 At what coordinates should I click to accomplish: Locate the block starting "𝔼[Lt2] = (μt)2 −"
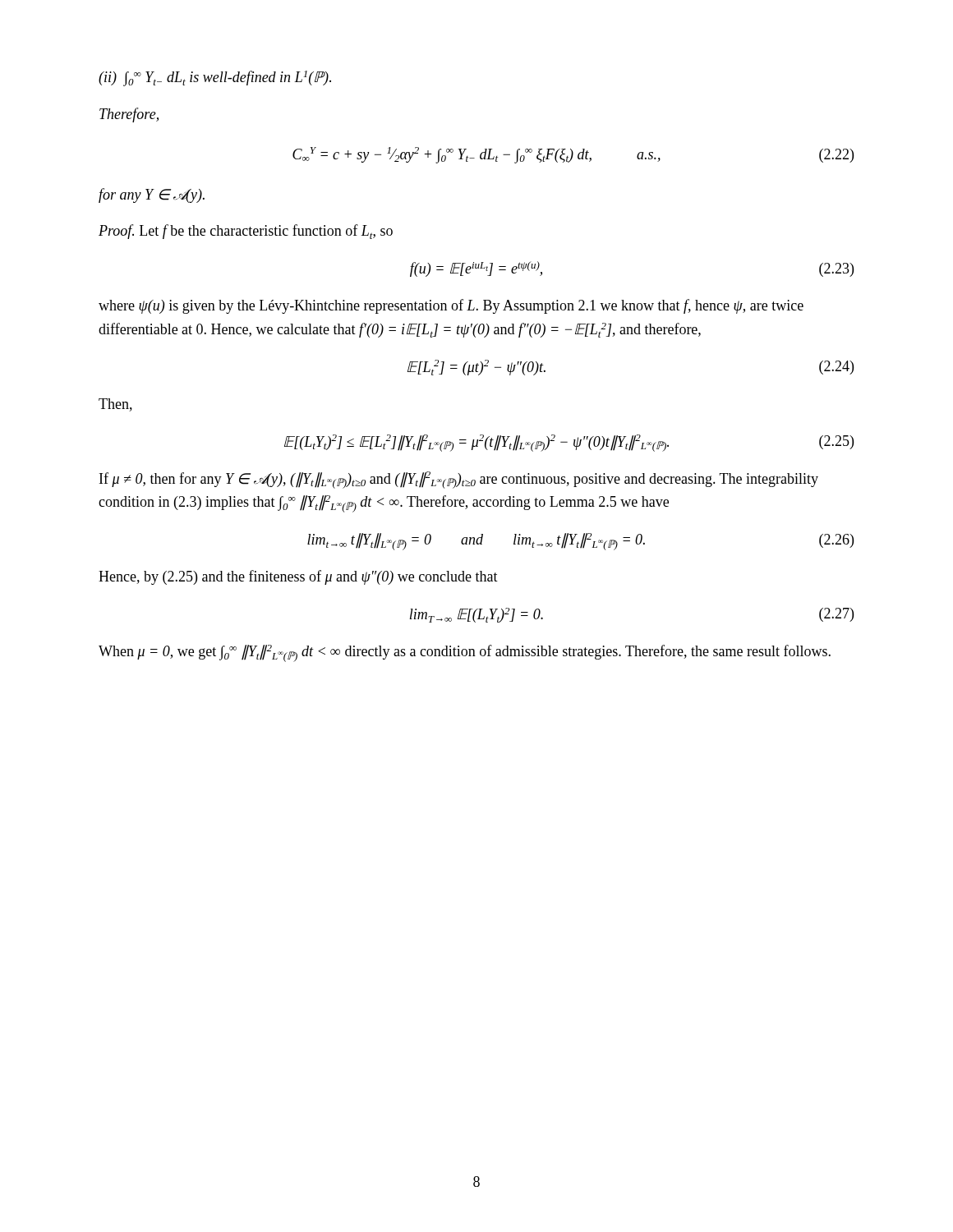476,367
